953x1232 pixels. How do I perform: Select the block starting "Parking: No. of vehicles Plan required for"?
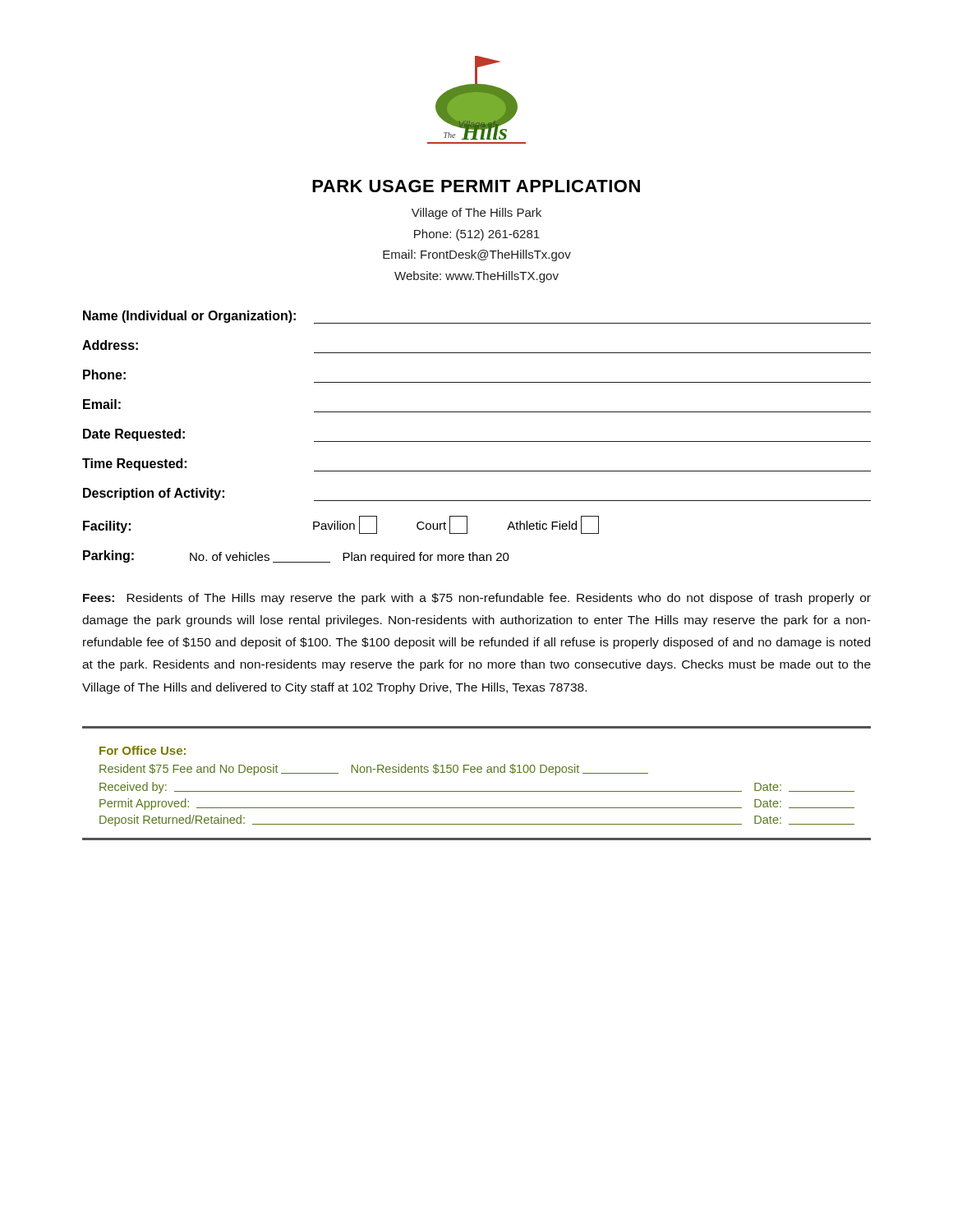296,556
